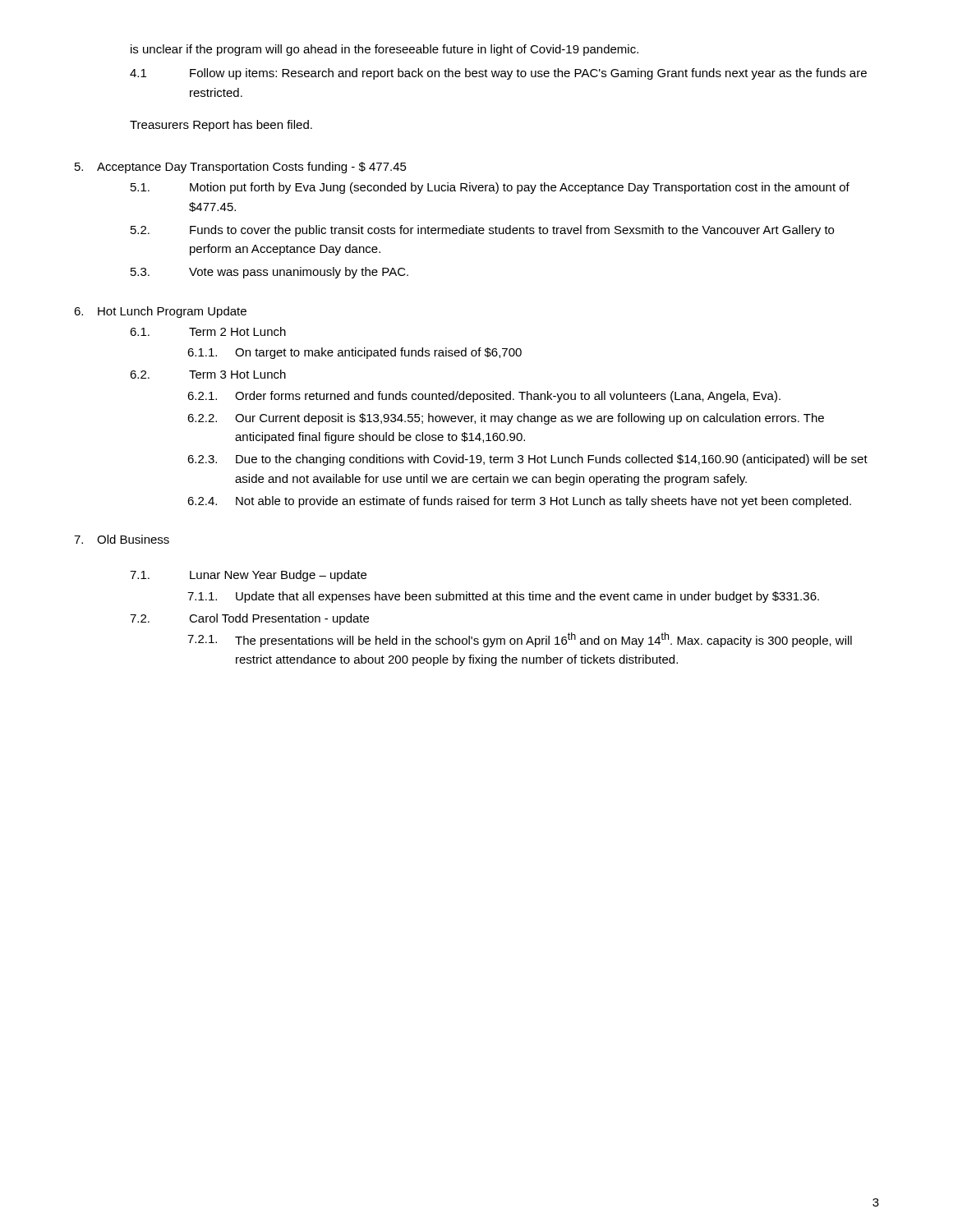Click the passage that begins "6.1.1. On target"
The image size is (953, 1232).
[354, 353]
